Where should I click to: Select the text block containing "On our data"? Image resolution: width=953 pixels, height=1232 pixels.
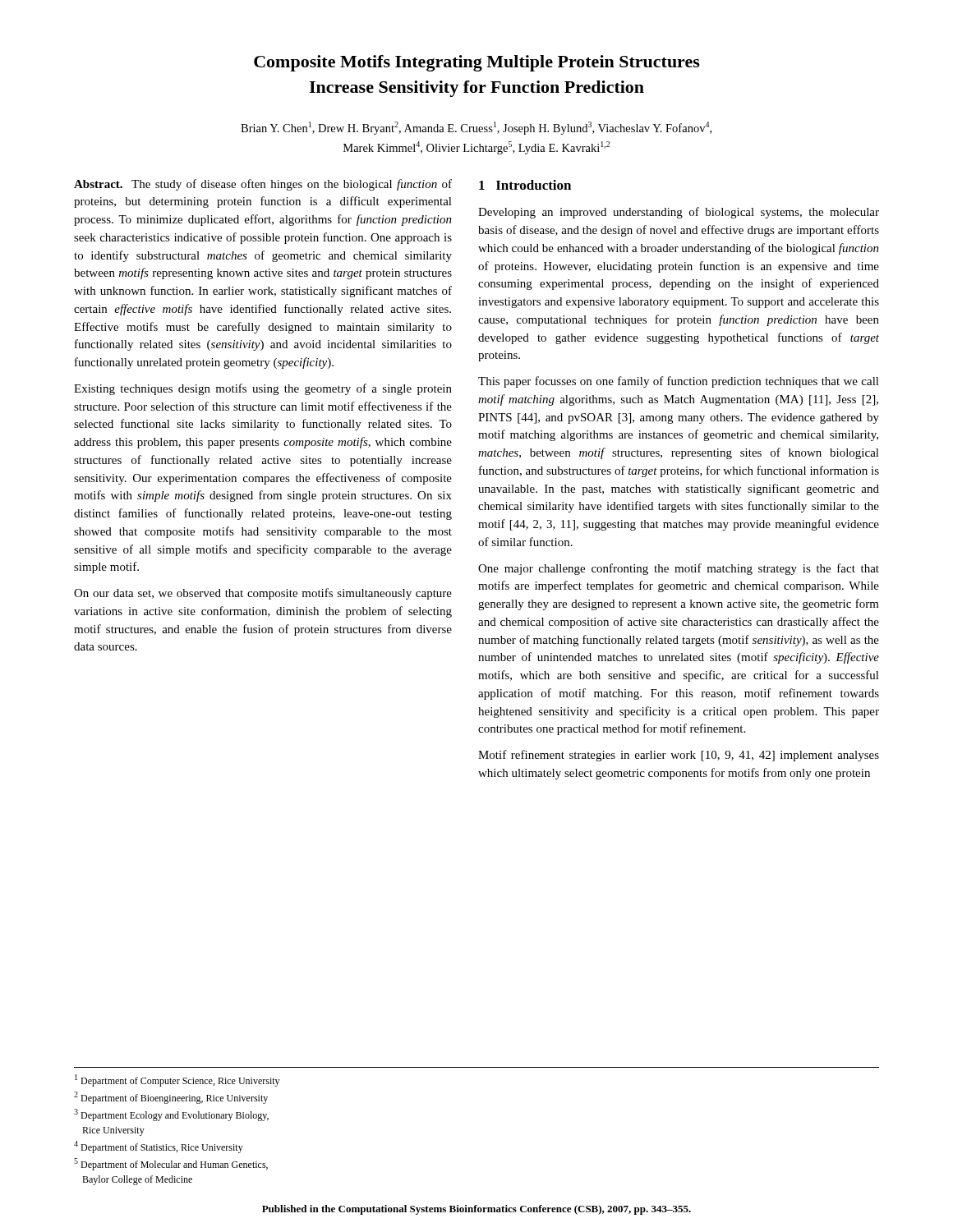[x=263, y=621]
